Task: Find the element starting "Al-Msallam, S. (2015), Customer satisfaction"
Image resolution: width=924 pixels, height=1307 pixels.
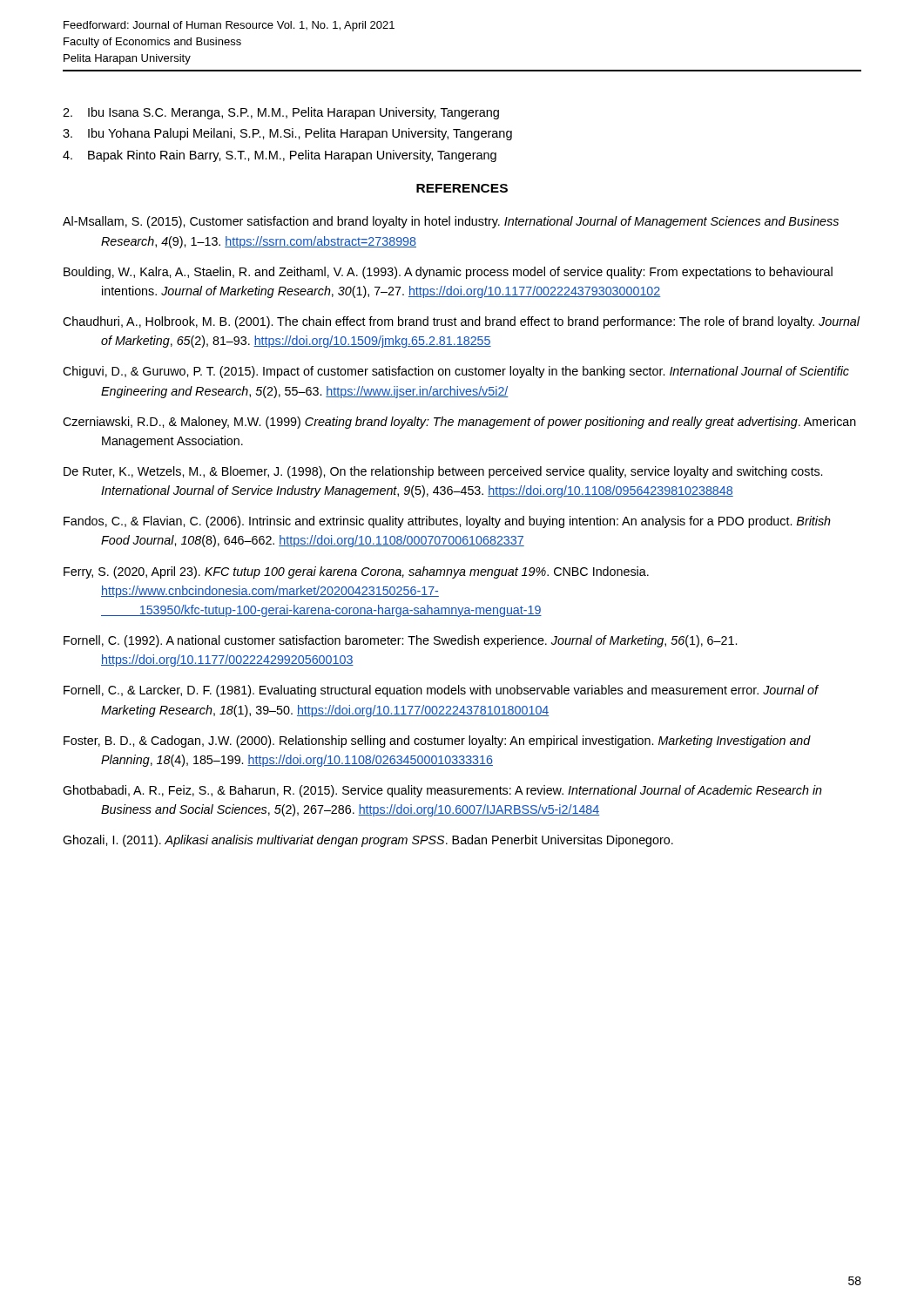Action: click(x=451, y=231)
